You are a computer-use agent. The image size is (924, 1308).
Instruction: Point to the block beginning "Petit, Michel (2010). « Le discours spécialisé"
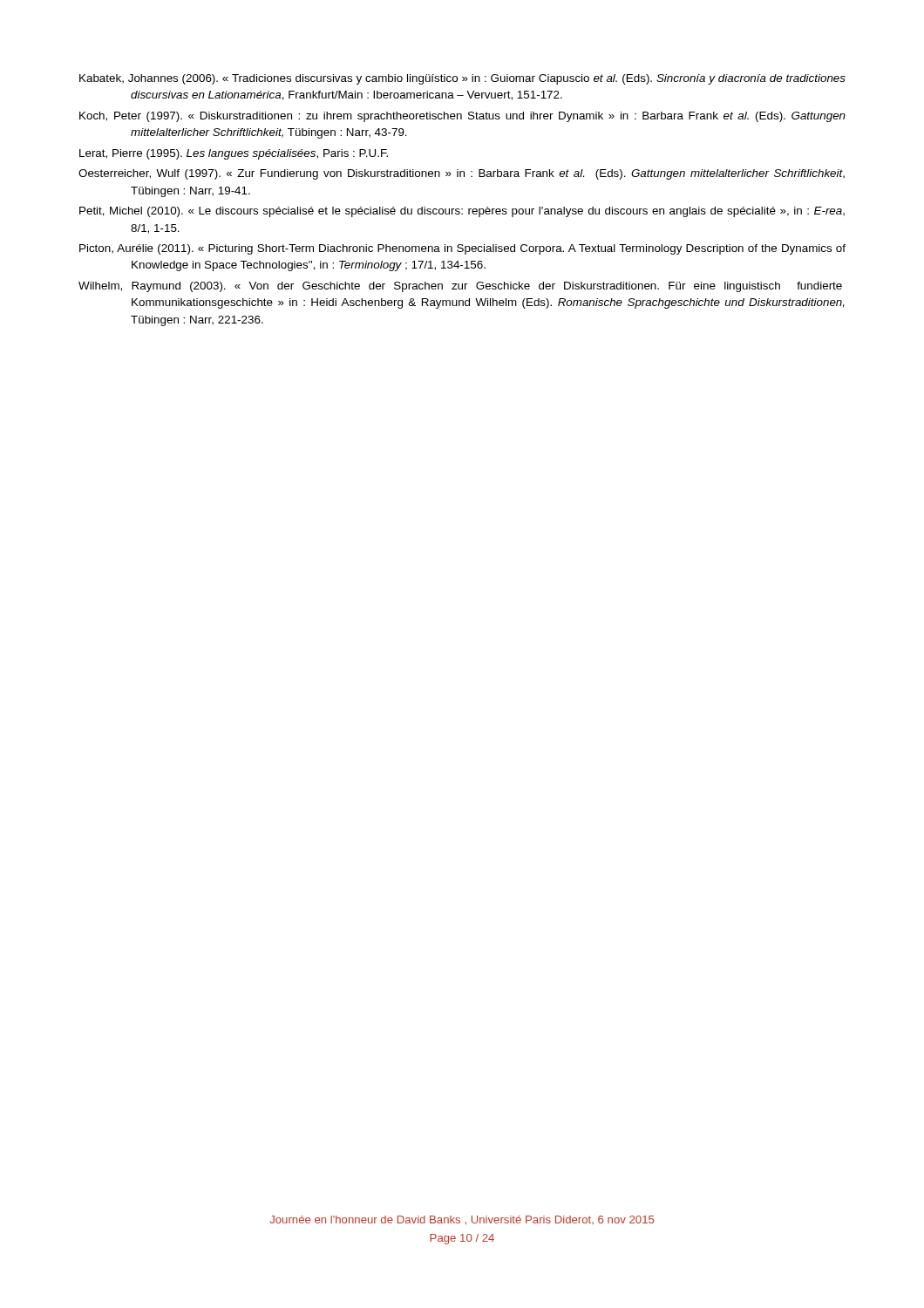pos(462,219)
